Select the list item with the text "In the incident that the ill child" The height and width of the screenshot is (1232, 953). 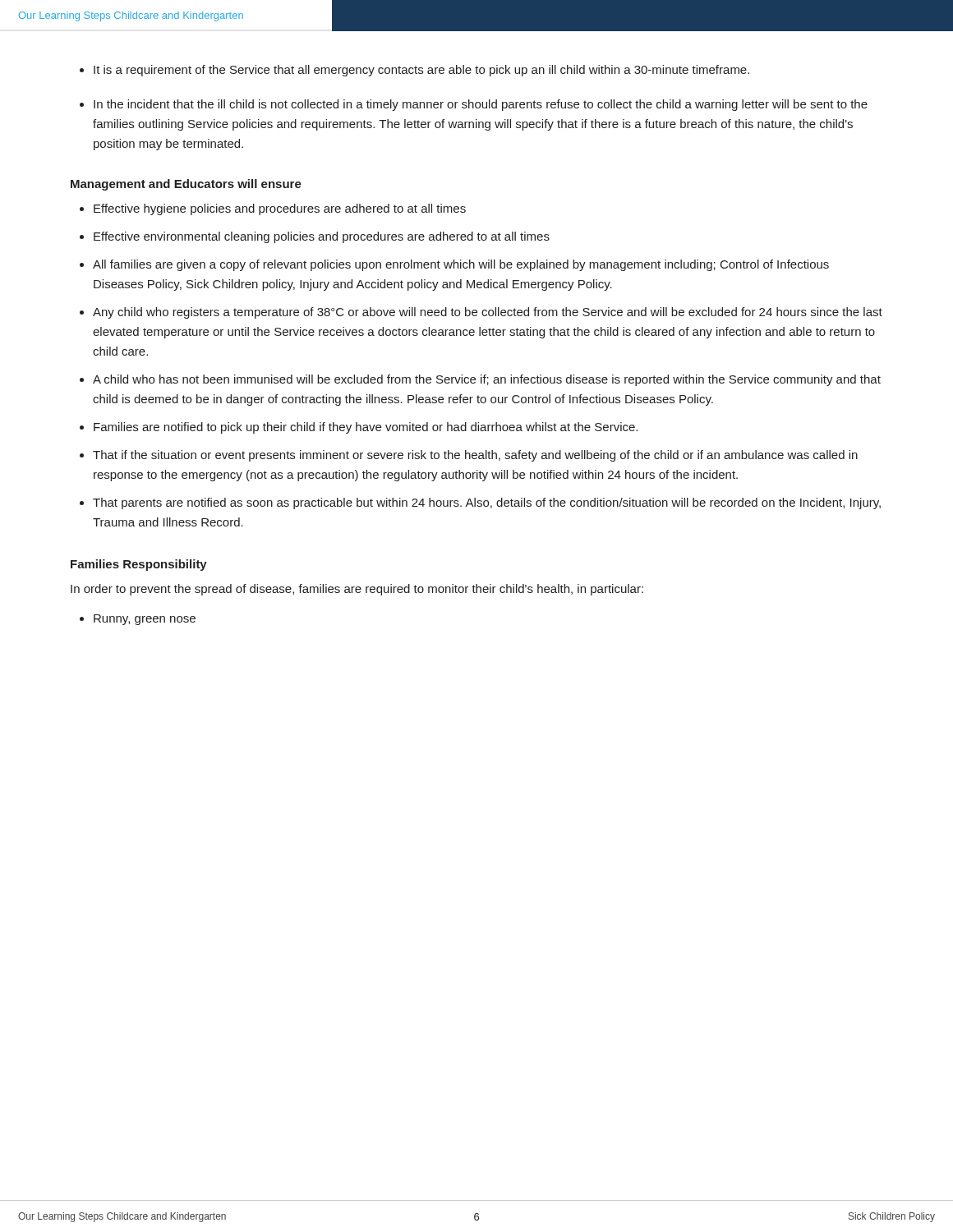480,124
